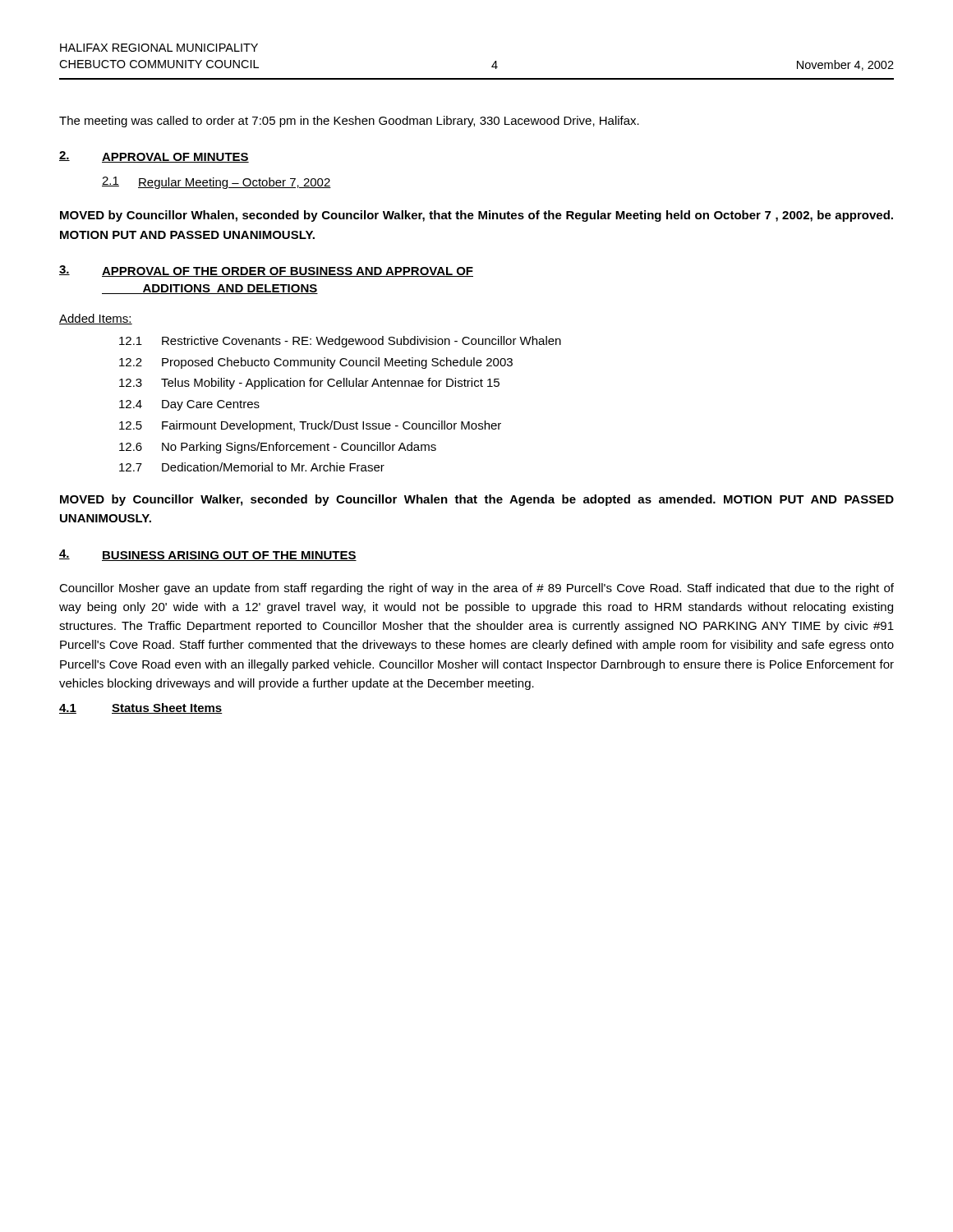Locate the block starting "Councillor Mosher gave"

[x=476, y=635]
